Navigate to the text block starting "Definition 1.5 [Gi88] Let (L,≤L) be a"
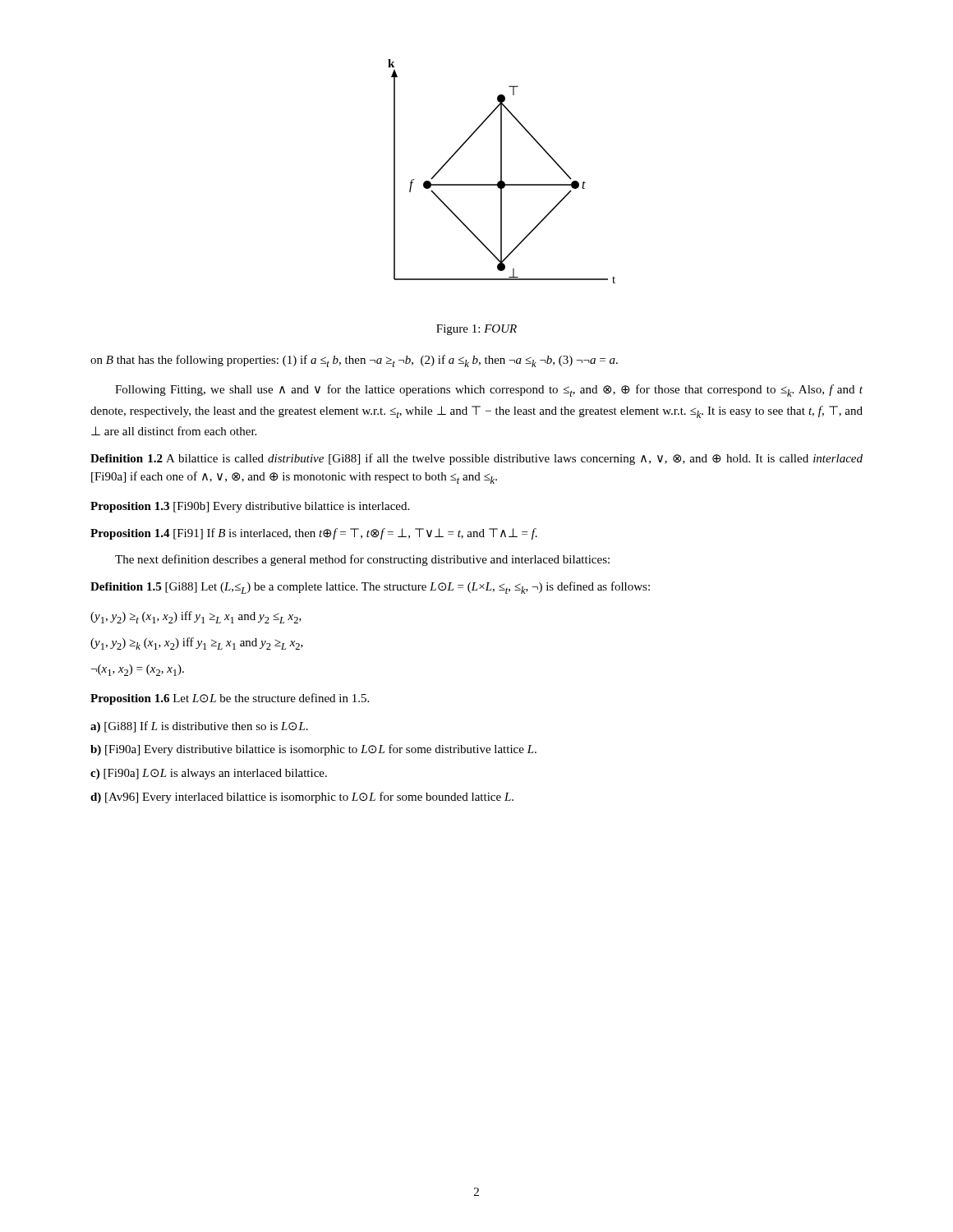Screen dimensions: 1232x953 tap(476, 588)
